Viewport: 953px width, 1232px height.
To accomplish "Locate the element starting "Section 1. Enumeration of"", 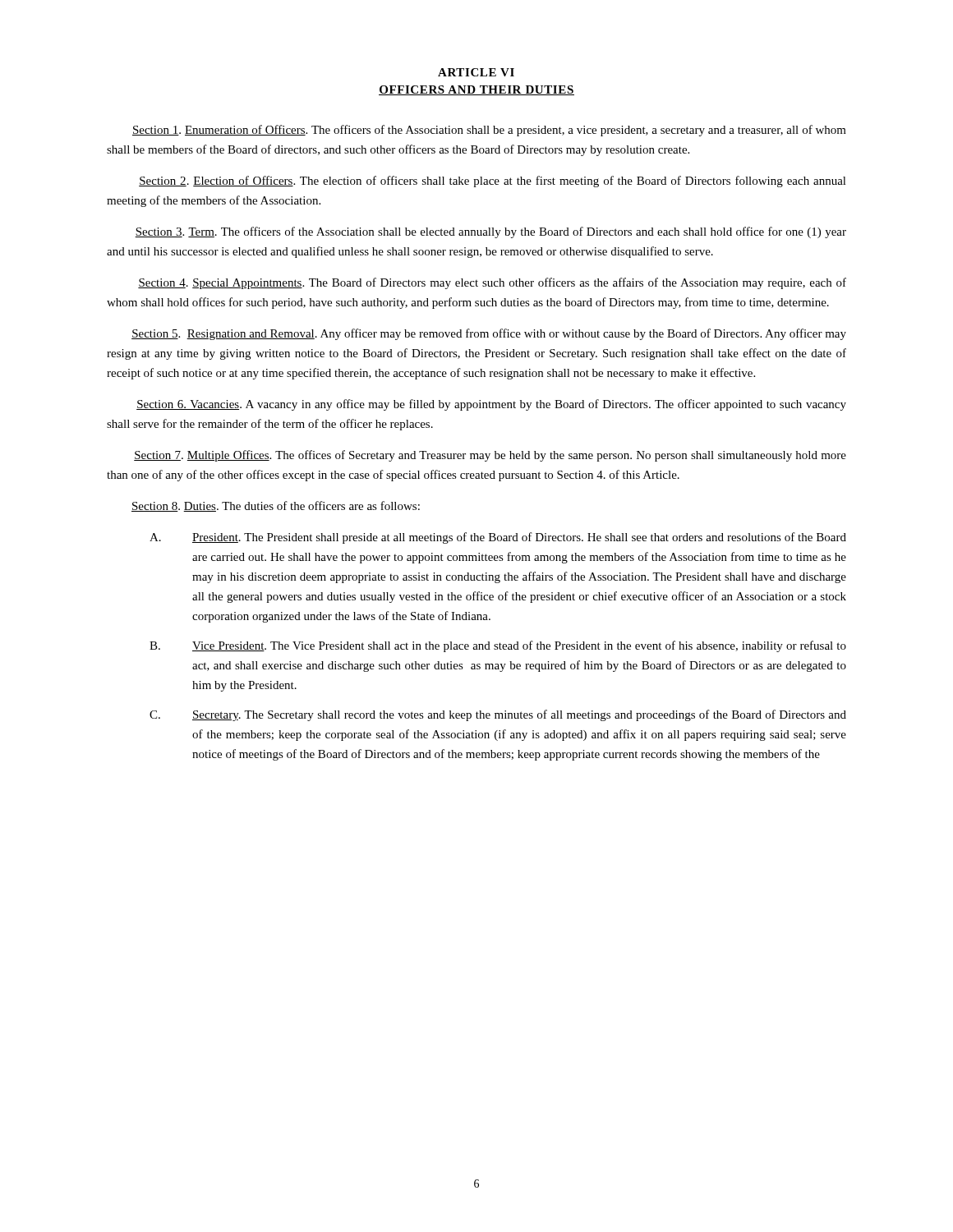I will [x=476, y=140].
